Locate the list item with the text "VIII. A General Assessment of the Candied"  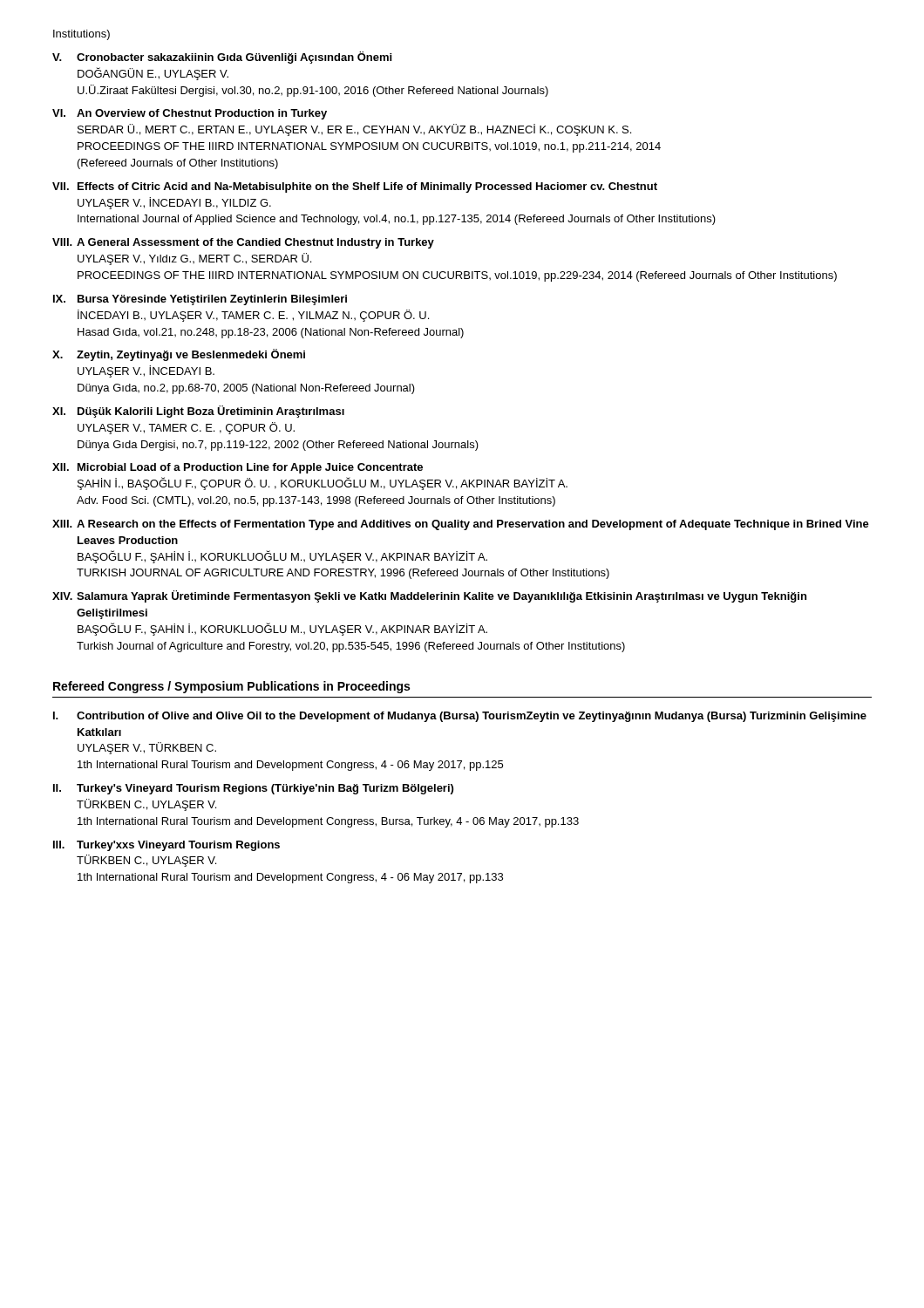point(243,243)
